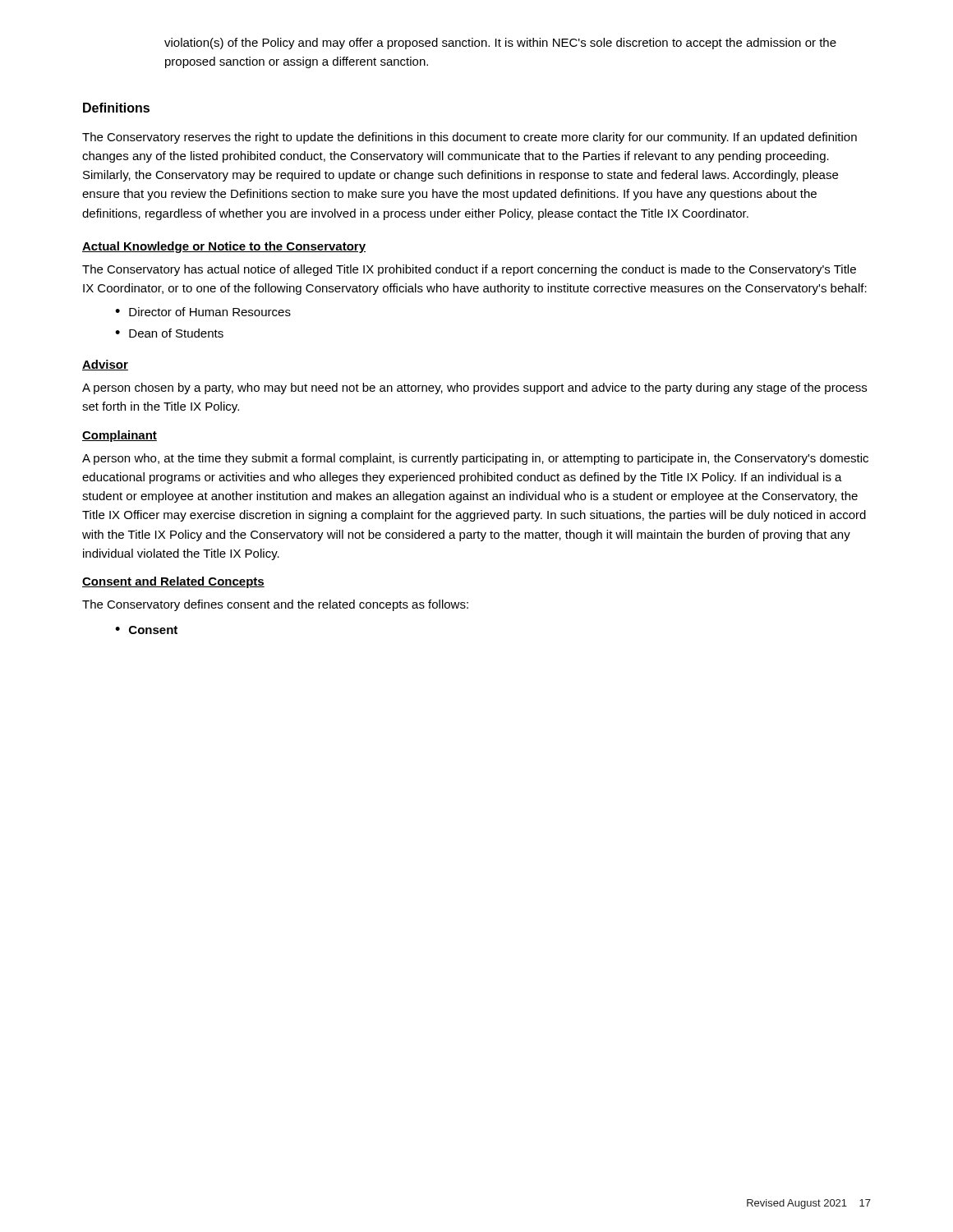Click on the section header that reads "Consent and Related Concepts"
The height and width of the screenshot is (1232, 953).
pyautogui.click(x=173, y=581)
